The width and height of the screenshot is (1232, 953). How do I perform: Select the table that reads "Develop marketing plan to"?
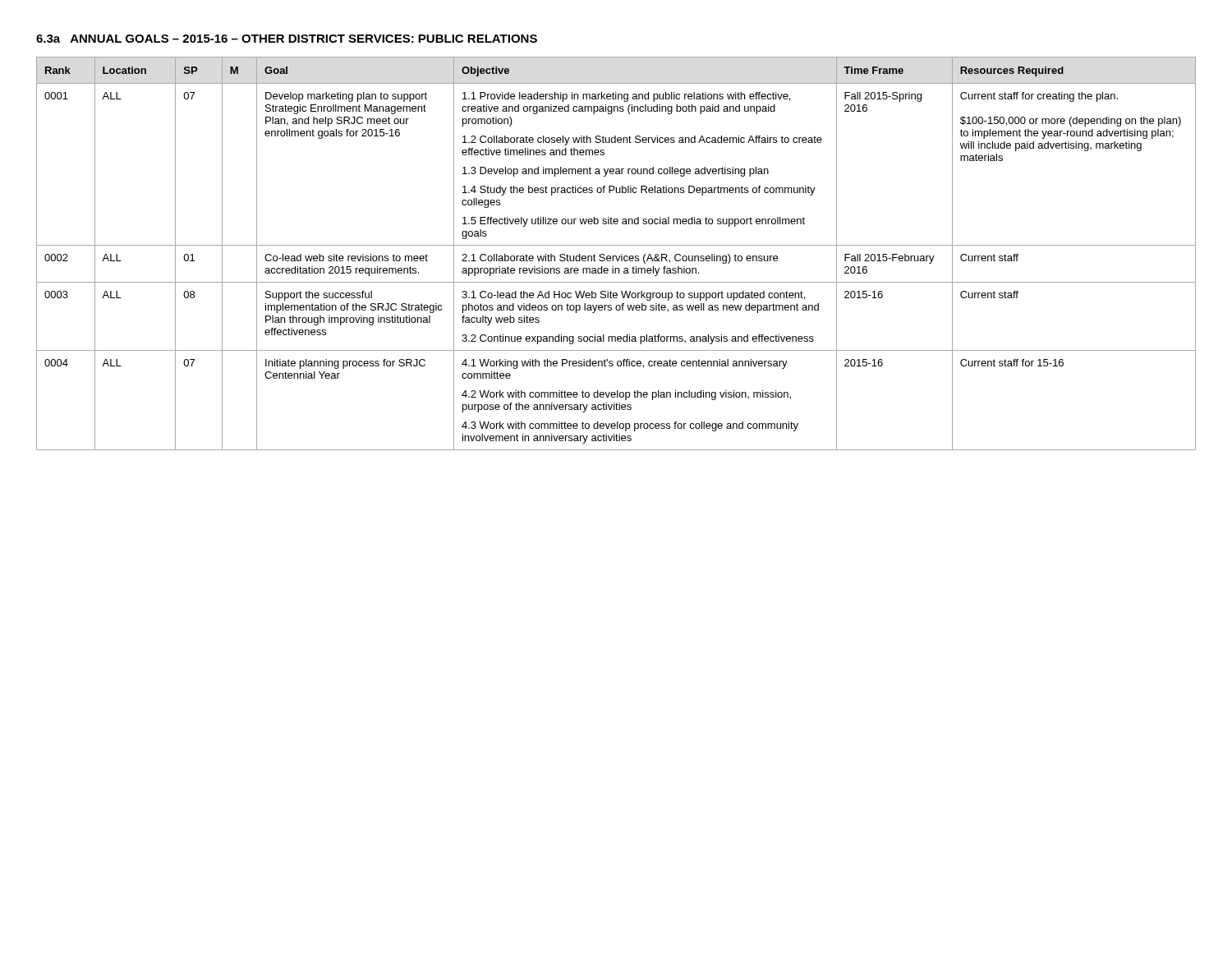click(616, 253)
